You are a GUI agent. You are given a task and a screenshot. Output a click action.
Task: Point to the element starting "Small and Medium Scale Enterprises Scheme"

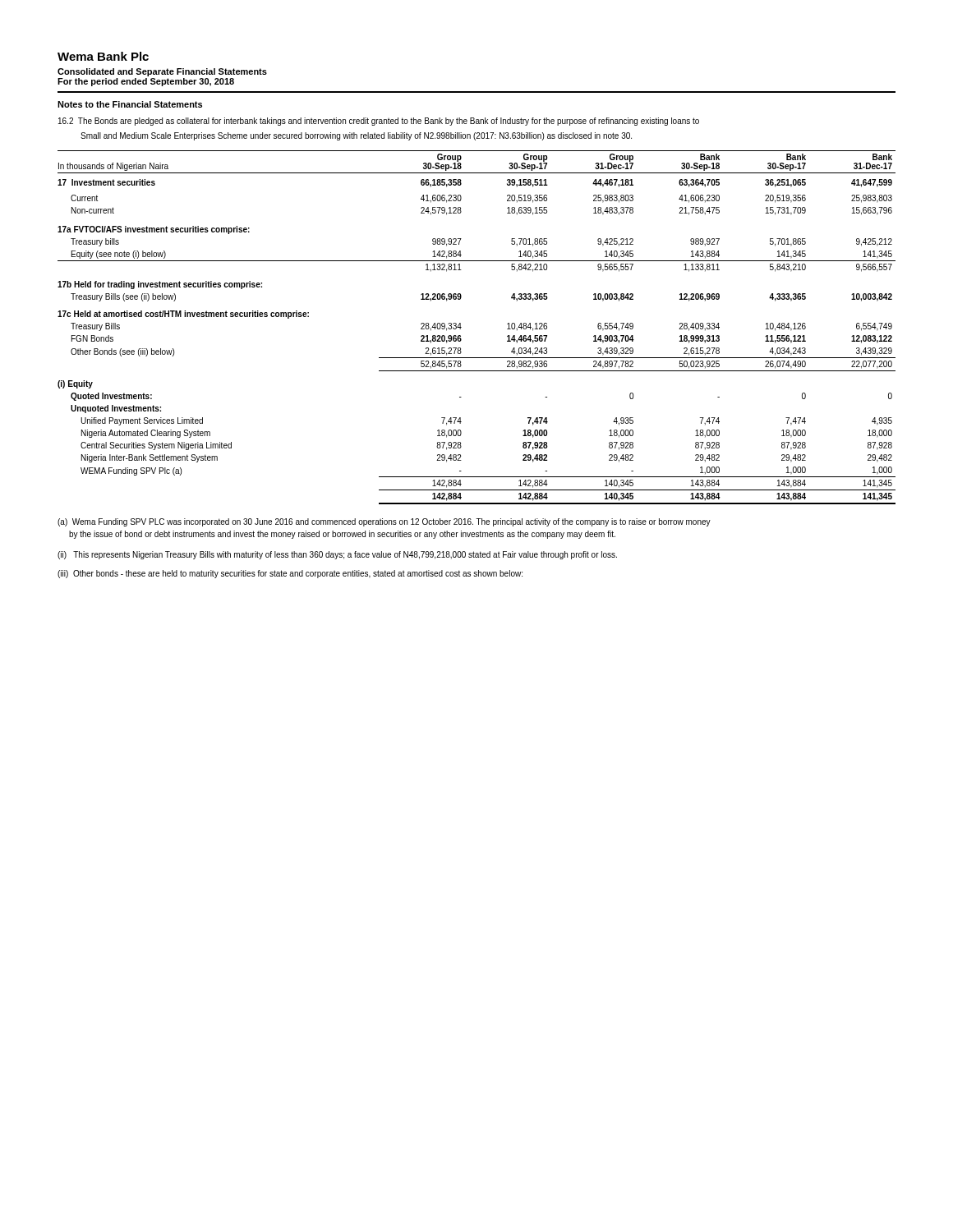(x=357, y=136)
